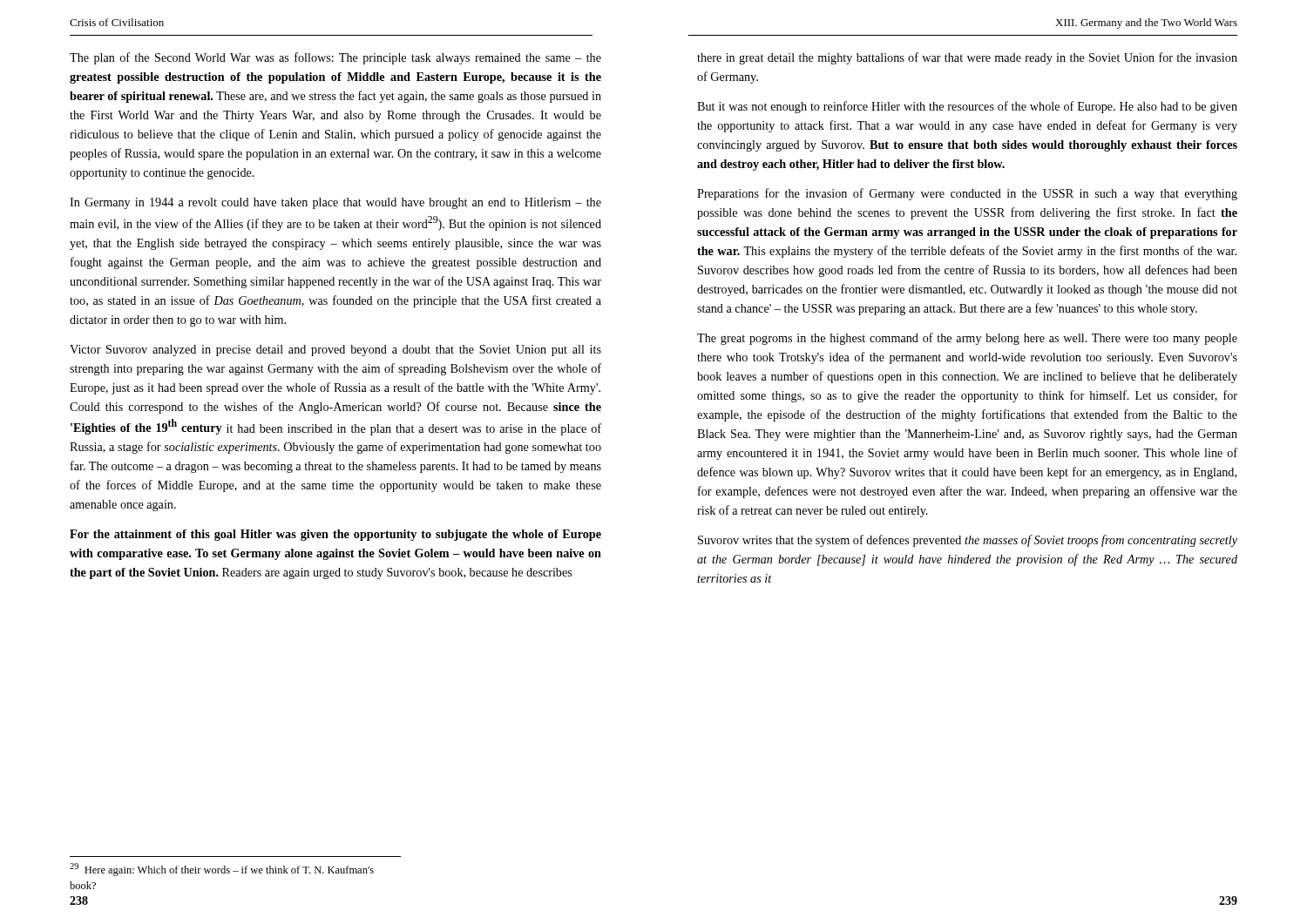1307x924 pixels.
Task: Point to the element starting "The great pogroms in the highest command of"
Action: pyautogui.click(x=967, y=424)
